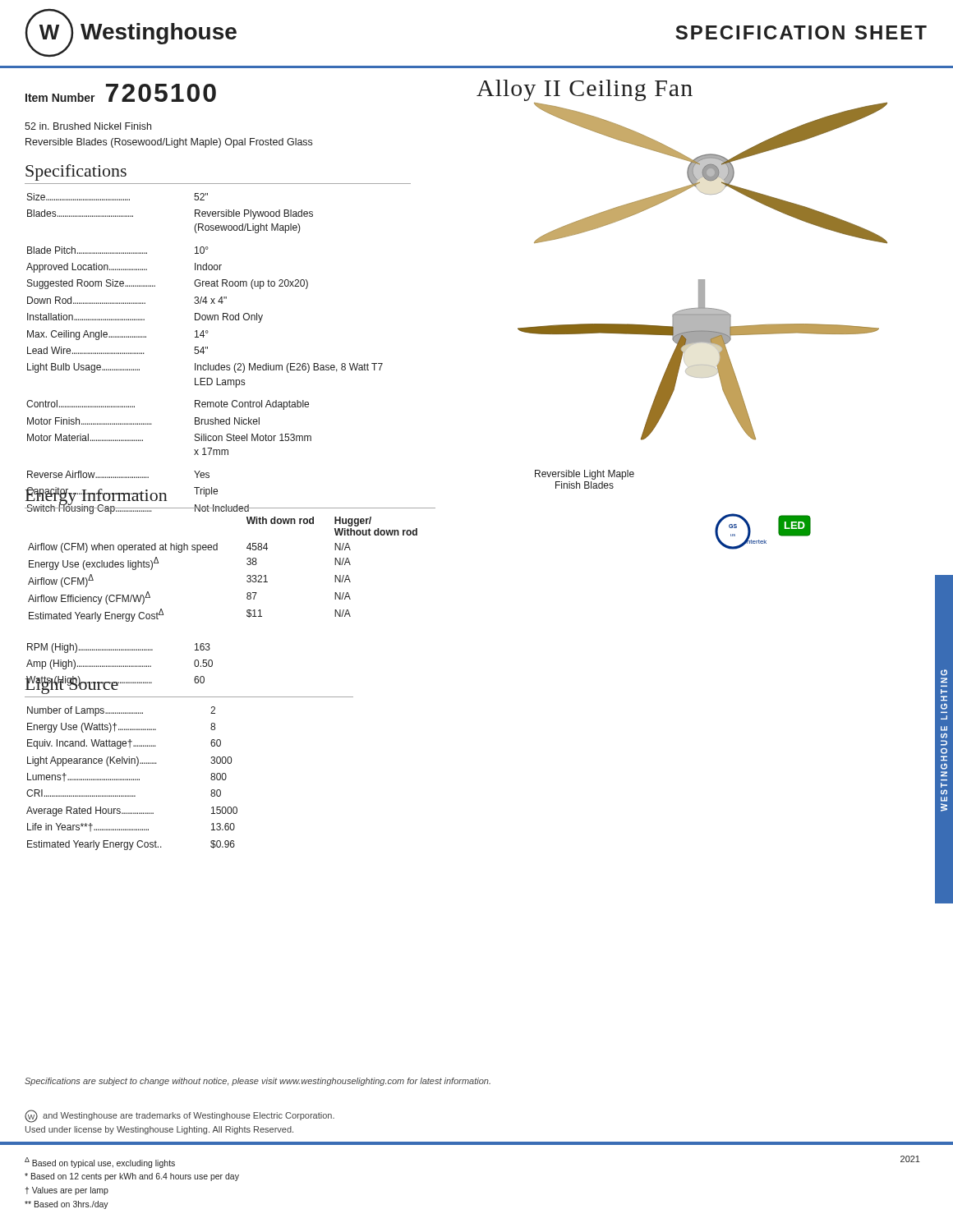Viewport: 953px width, 1232px height.
Task: Point to "Reversible Light MapleFinish Blades"
Action: click(584, 480)
